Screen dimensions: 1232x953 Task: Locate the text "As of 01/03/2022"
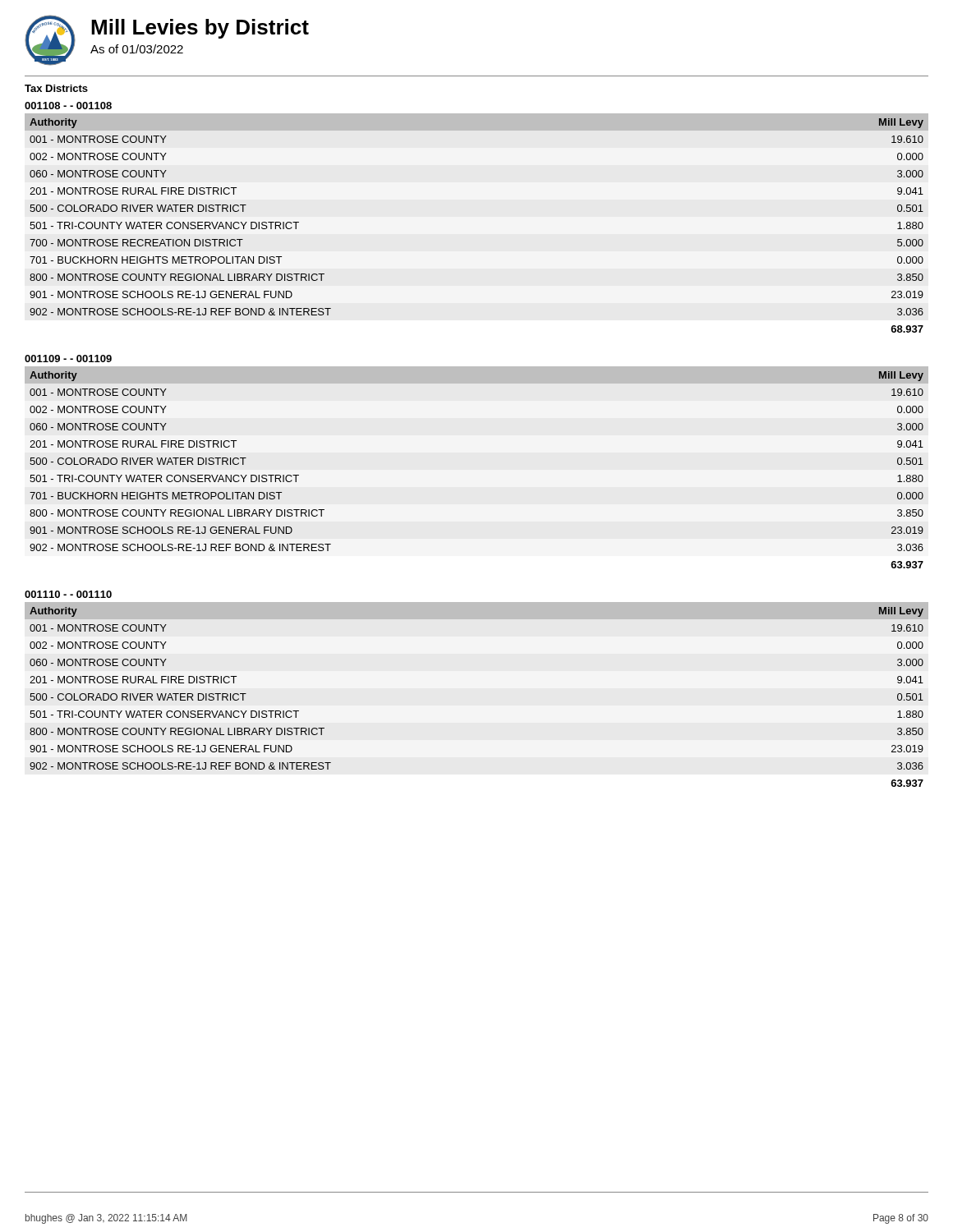pos(137,49)
